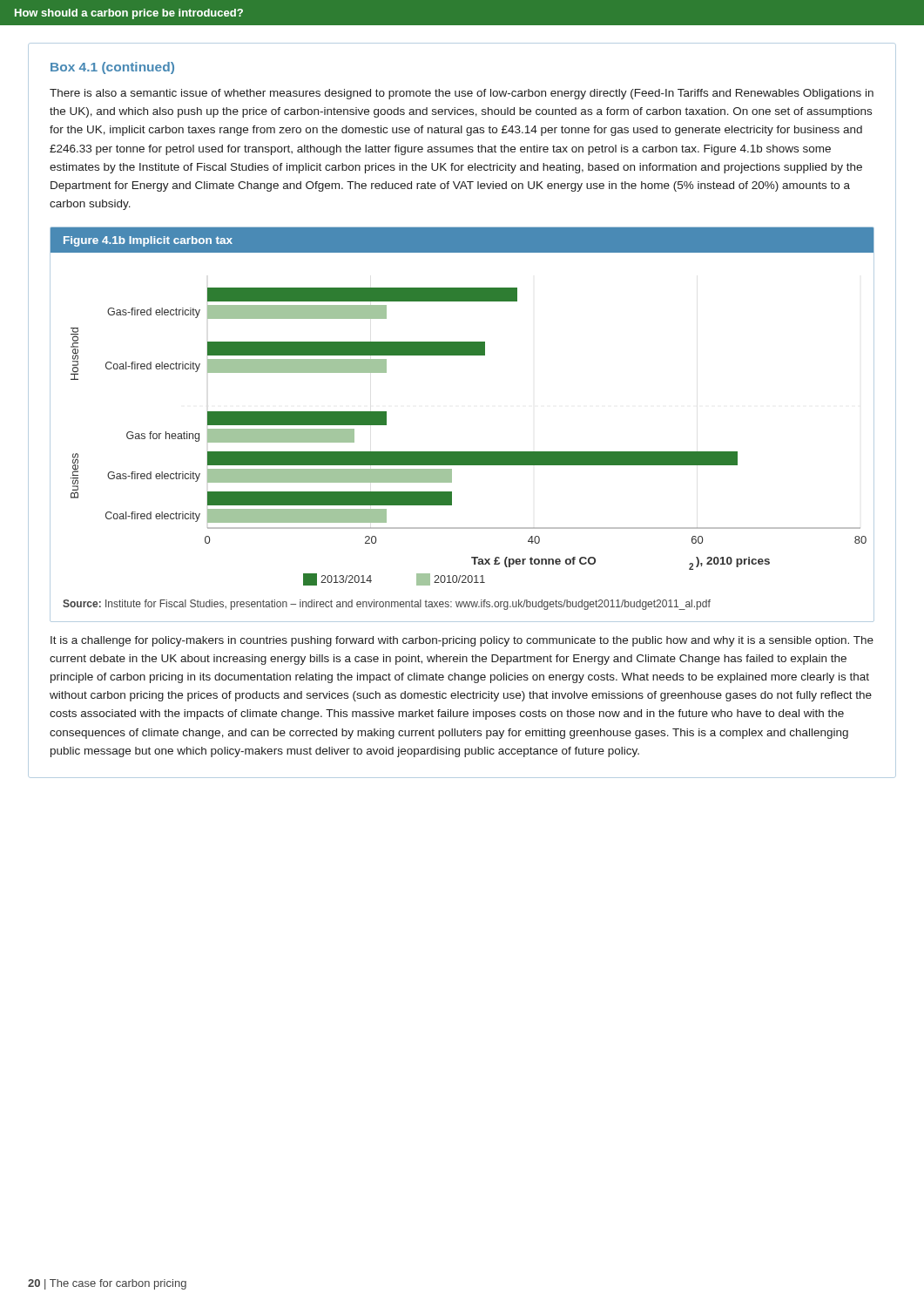Click the bar chart
Screen dimensions: 1307x924
click(x=462, y=424)
